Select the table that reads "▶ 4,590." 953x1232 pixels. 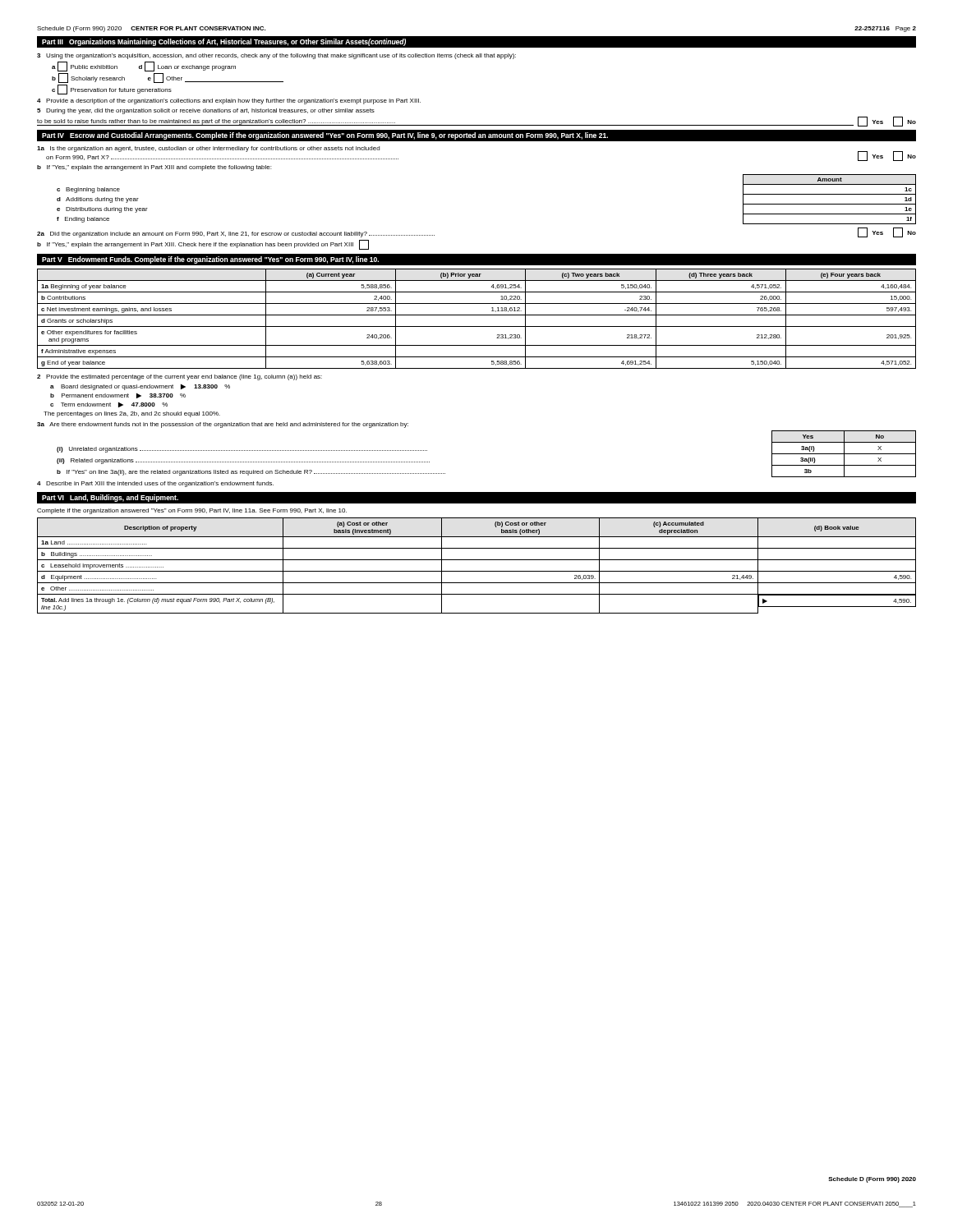click(x=476, y=565)
